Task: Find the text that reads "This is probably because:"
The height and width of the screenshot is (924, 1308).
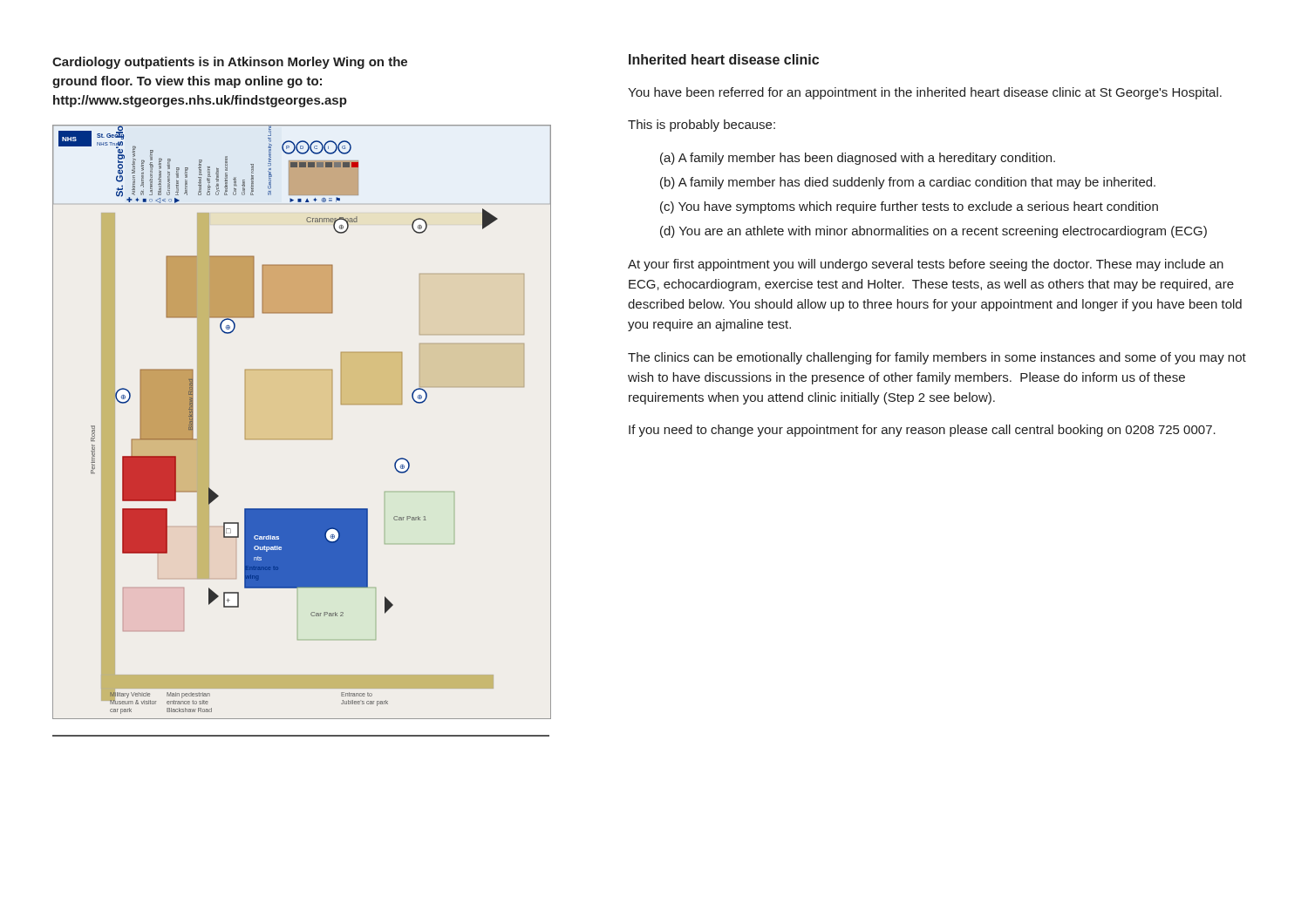Action: [702, 124]
